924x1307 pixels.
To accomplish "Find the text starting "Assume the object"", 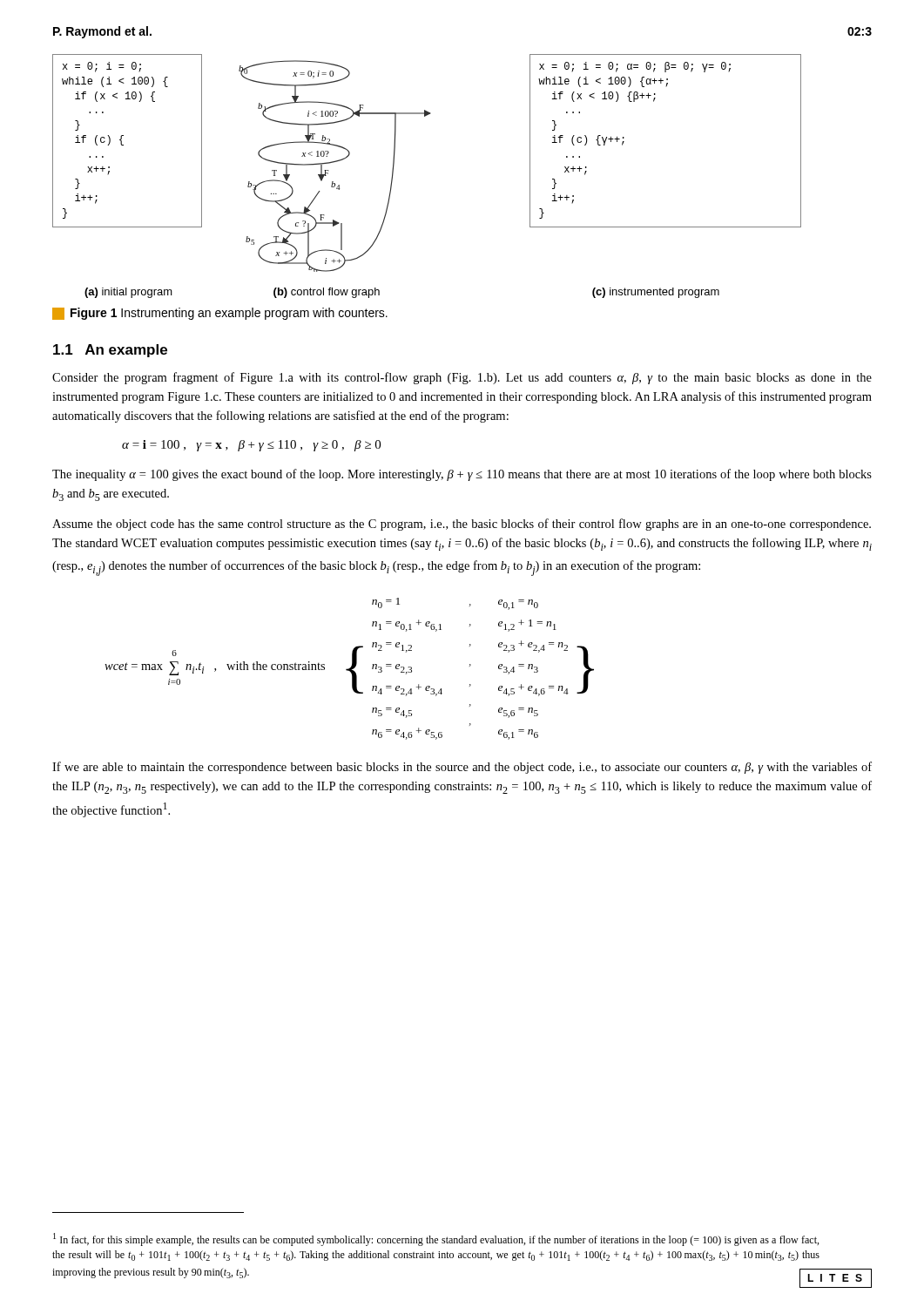I will point(462,546).
